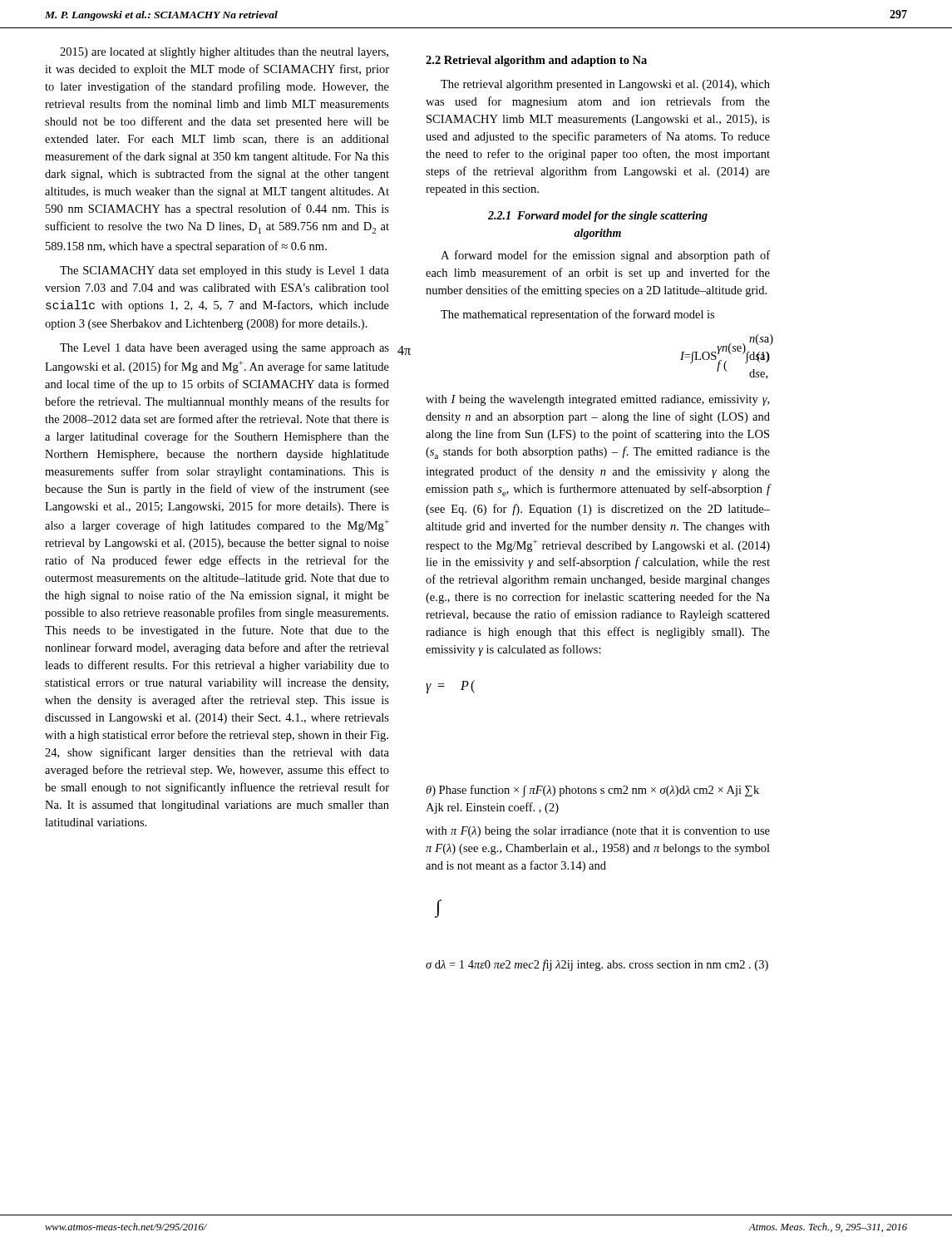Click on the element starting "A forward model for"
This screenshot has width=952, height=1247.
(x=598, y=285)
